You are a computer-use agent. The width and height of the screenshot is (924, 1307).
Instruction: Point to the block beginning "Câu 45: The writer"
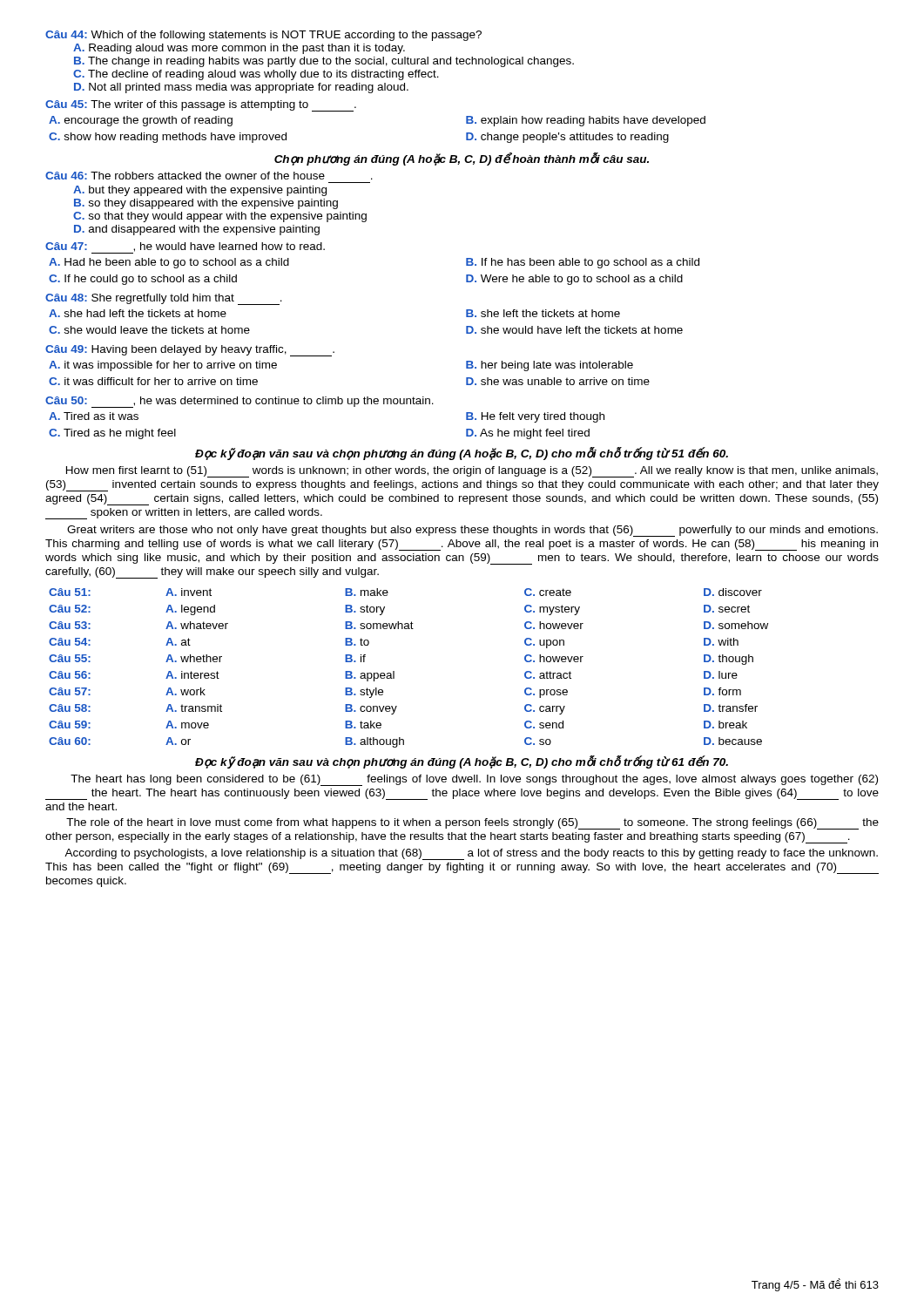[x=462, y=121]
